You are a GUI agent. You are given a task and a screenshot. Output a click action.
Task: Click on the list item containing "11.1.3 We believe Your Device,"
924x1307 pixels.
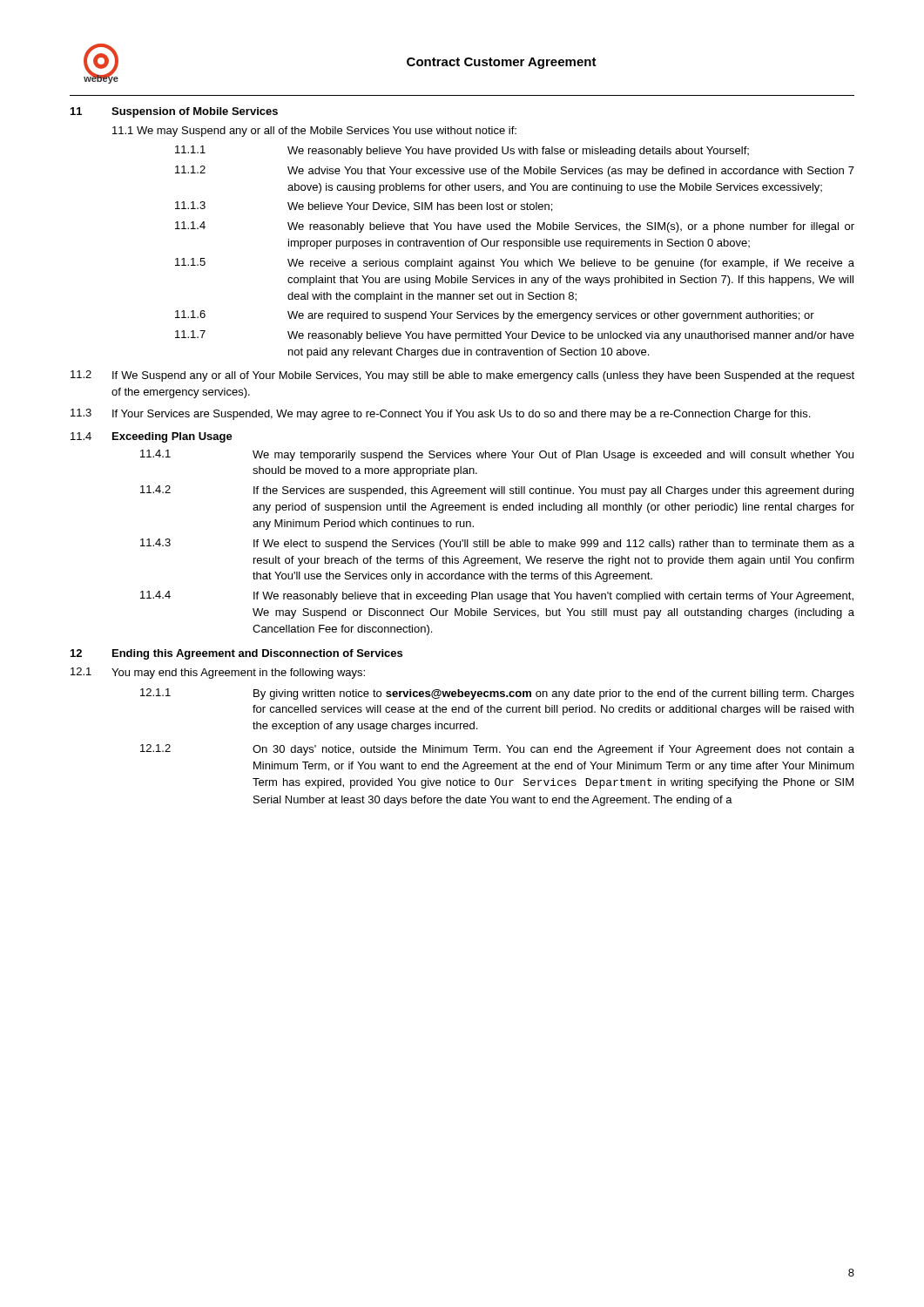click(462, 207)
